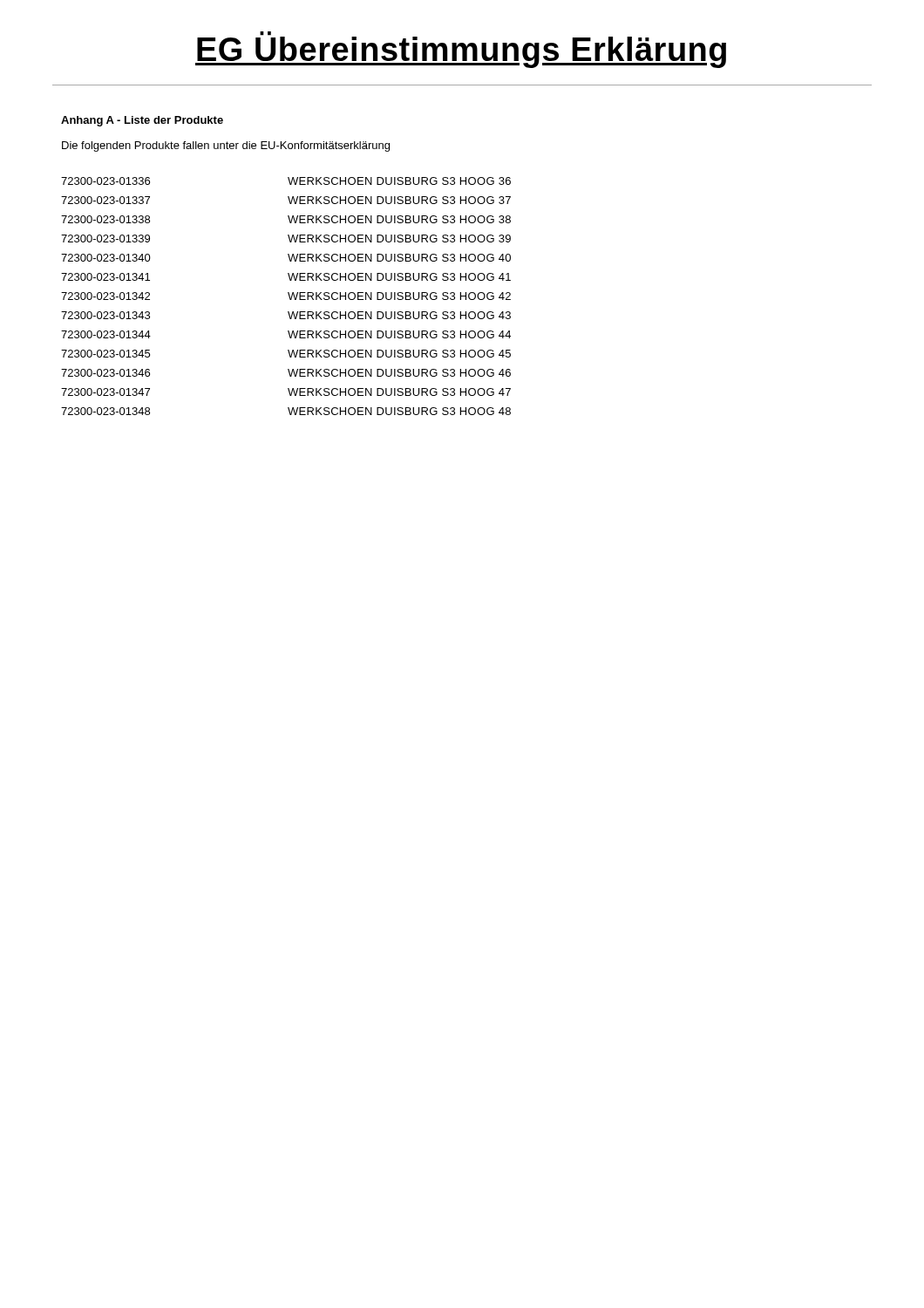Image resolution: width=924 pixels, height=1308 pixels.
Task: Navigate to the region starting "WERKSCHOEN DUISBURG S3 HOOG 46"
Action: [400, 372]
